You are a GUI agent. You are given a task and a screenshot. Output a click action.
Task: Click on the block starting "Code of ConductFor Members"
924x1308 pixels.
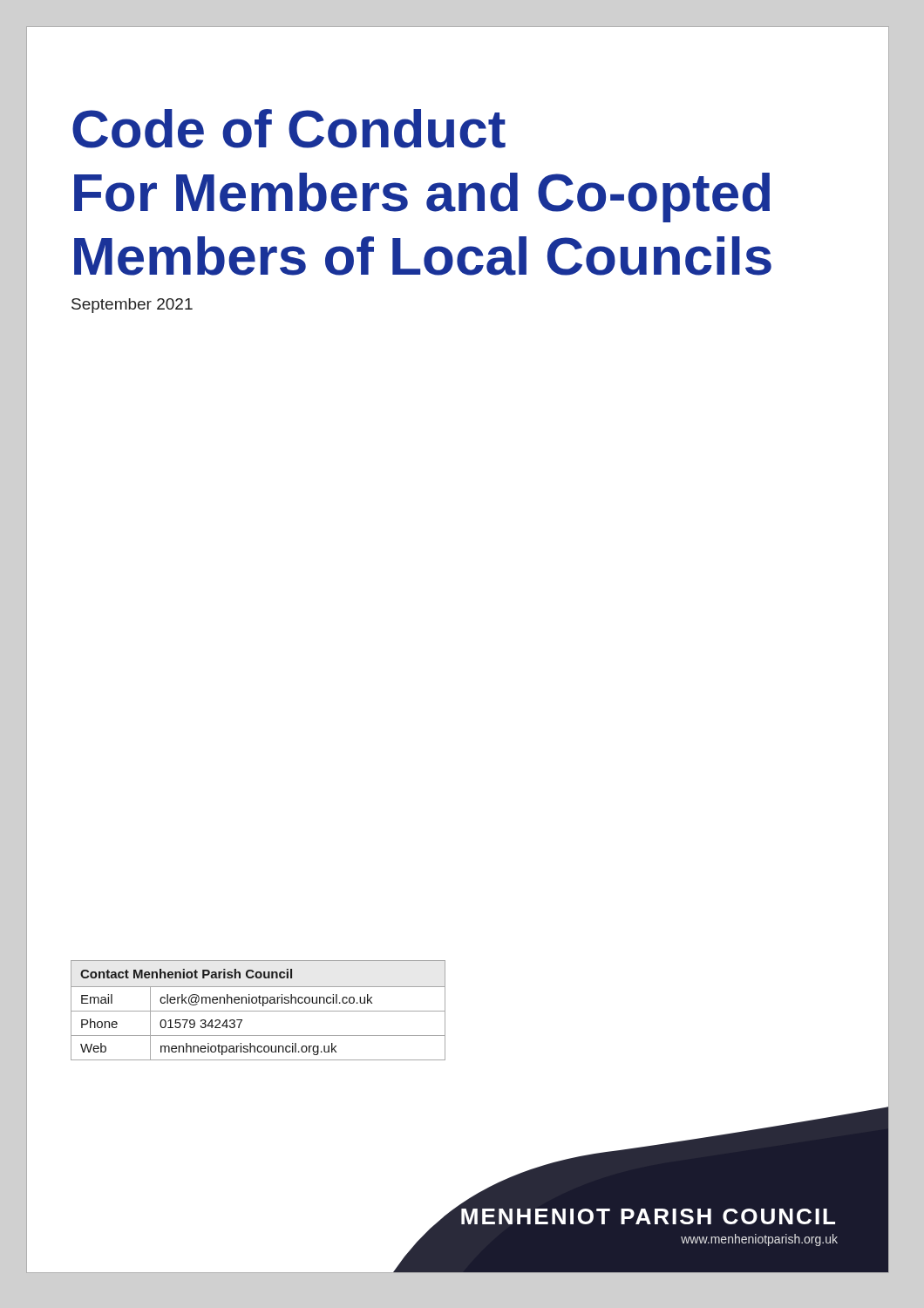coord(458,206)
